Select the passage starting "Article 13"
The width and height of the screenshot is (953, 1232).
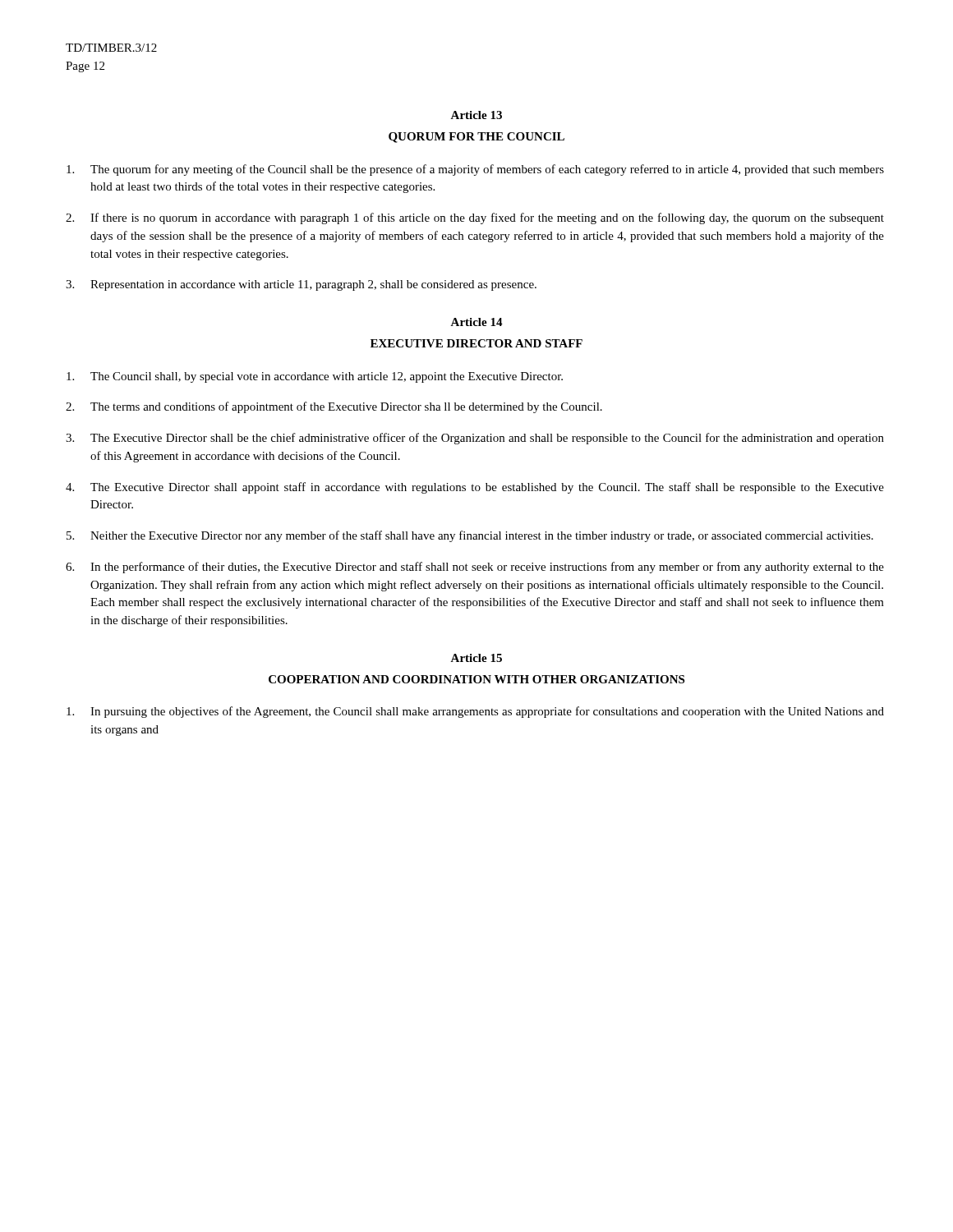click(x=476, y=115)
